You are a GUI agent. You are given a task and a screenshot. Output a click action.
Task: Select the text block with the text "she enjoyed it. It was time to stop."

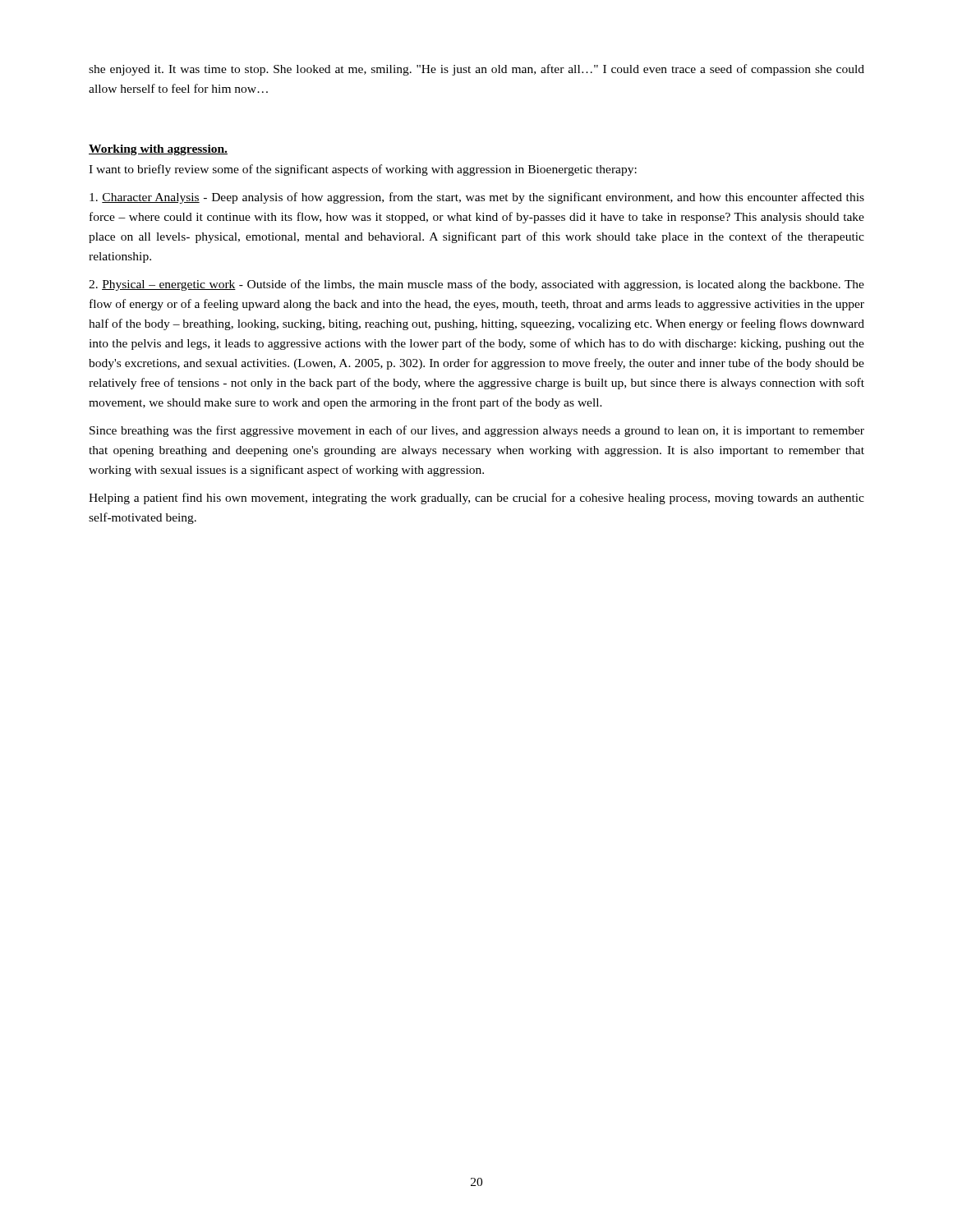tap(476, 78)
